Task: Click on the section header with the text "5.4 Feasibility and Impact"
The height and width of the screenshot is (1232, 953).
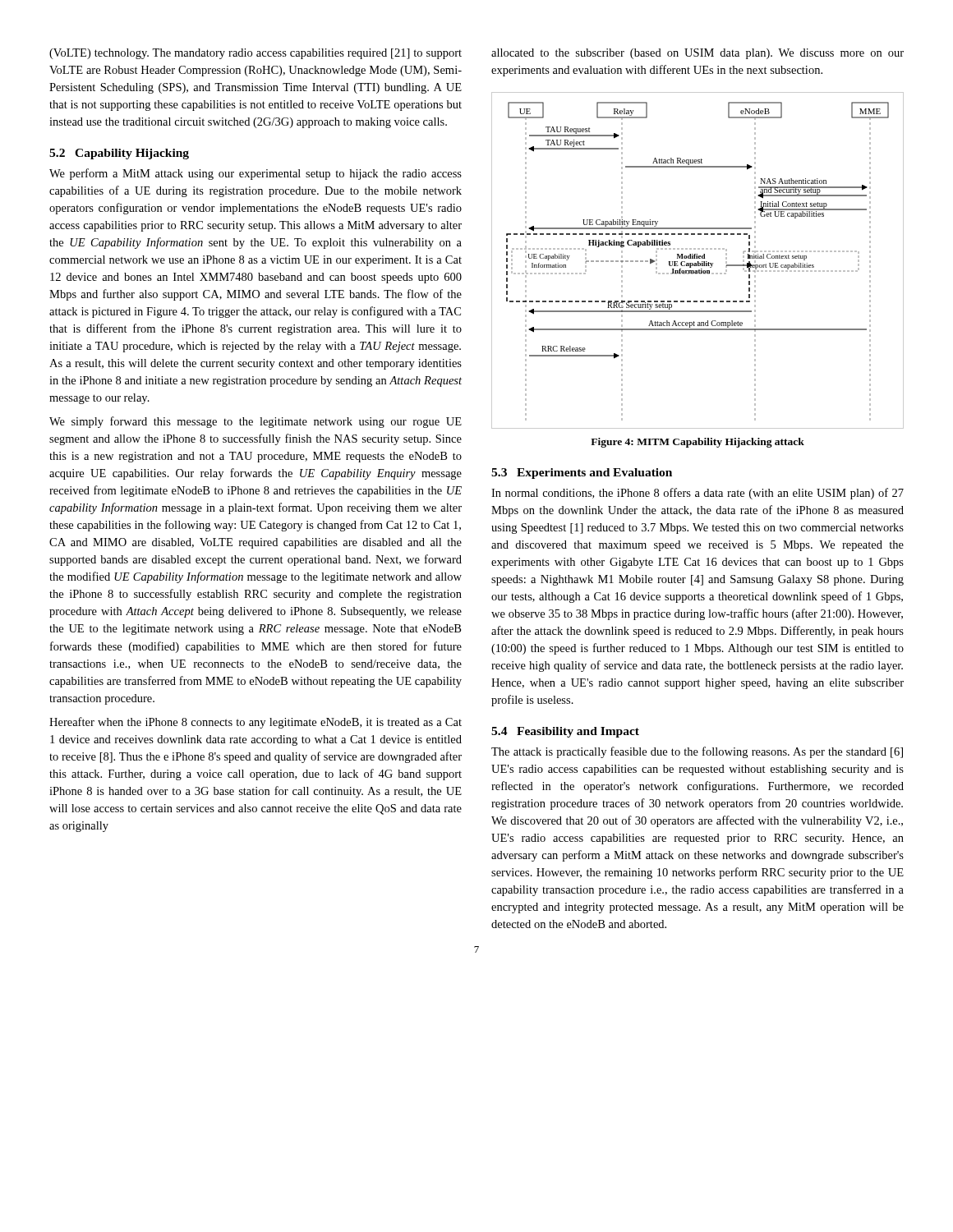Action: click(x=565, y=732)
